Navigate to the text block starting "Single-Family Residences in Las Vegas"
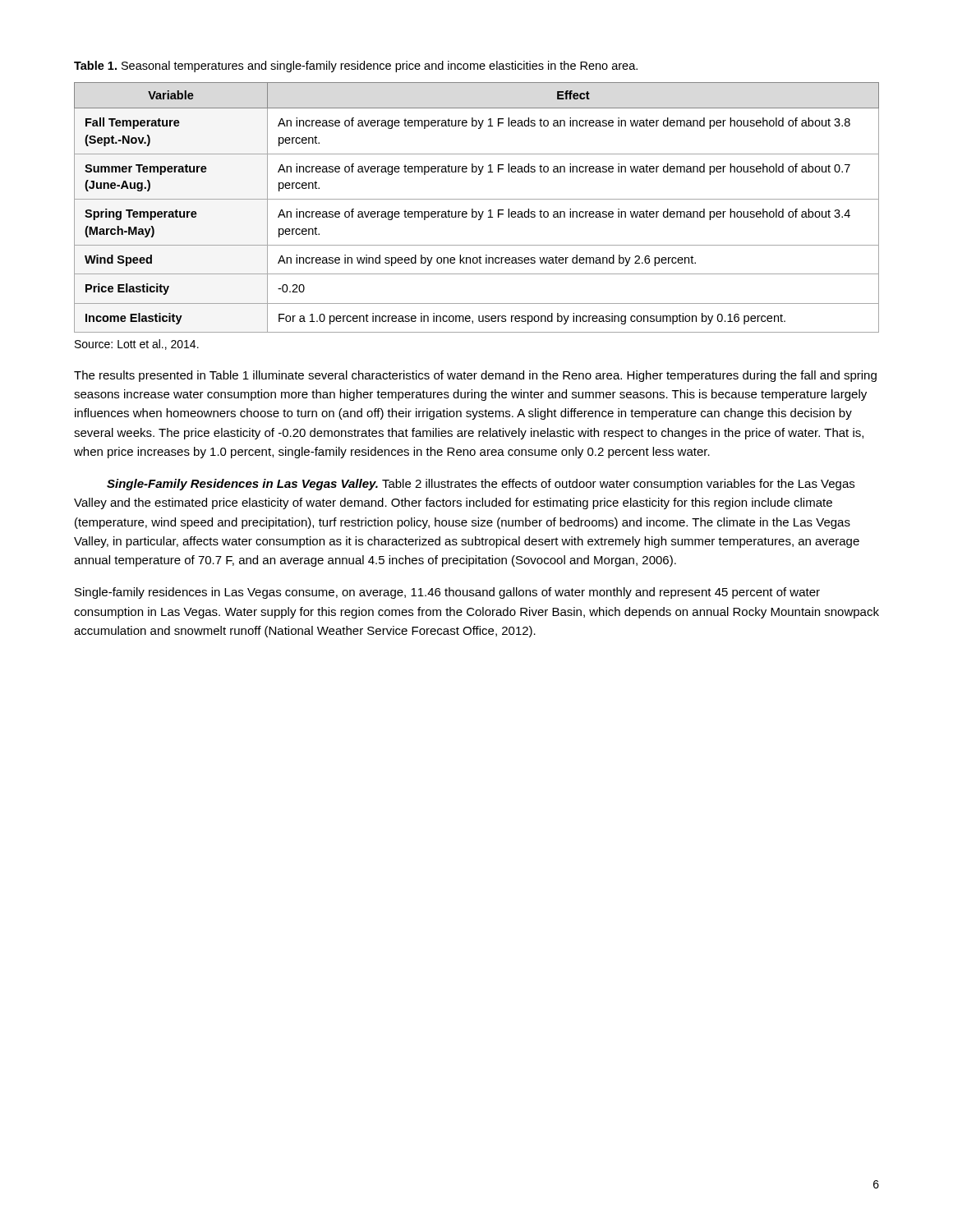Screen dimensions: 1232x953 pyautogui.click(x=467, y=522)
